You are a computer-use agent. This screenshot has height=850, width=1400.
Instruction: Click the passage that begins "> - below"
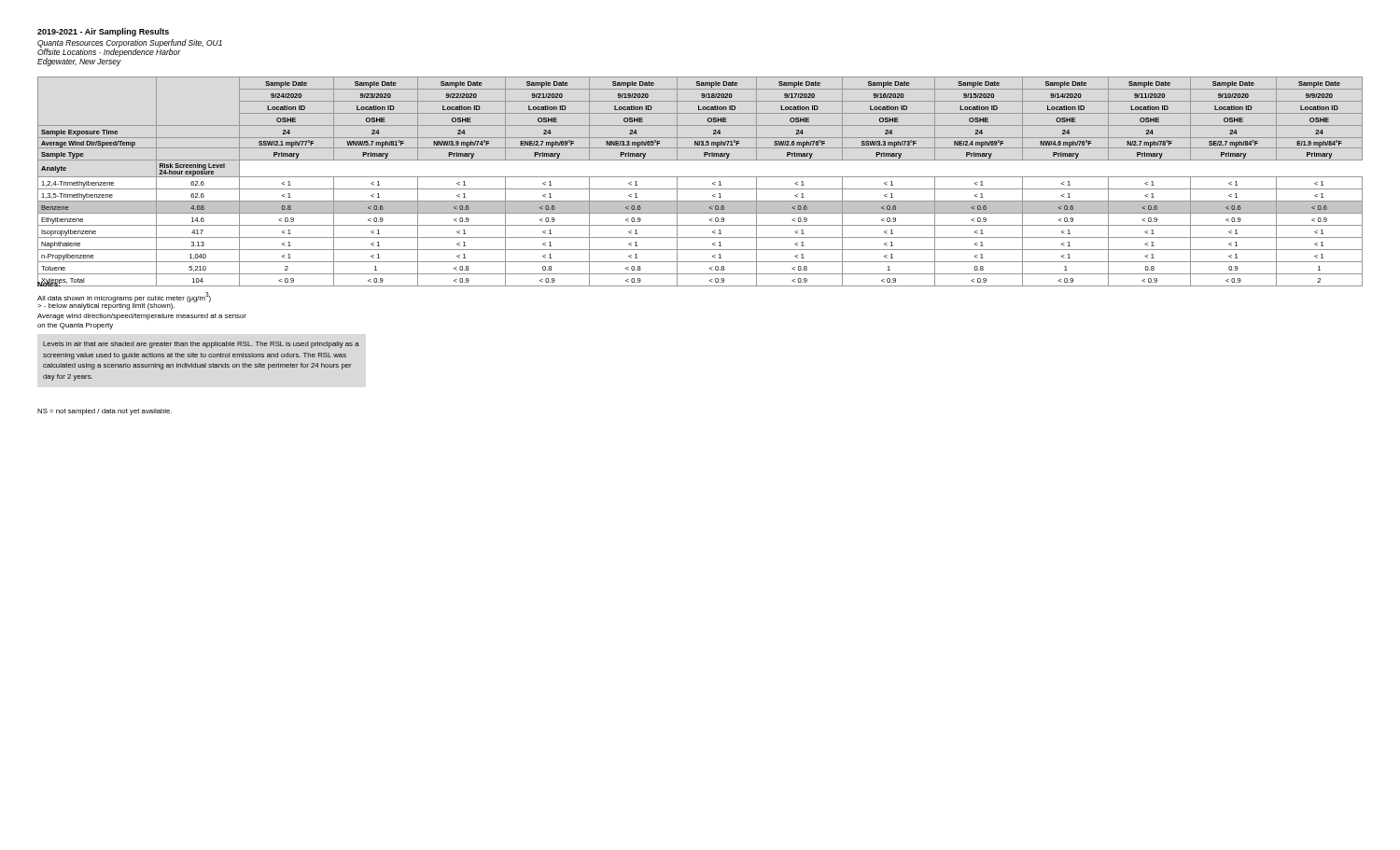coord(106,306)
